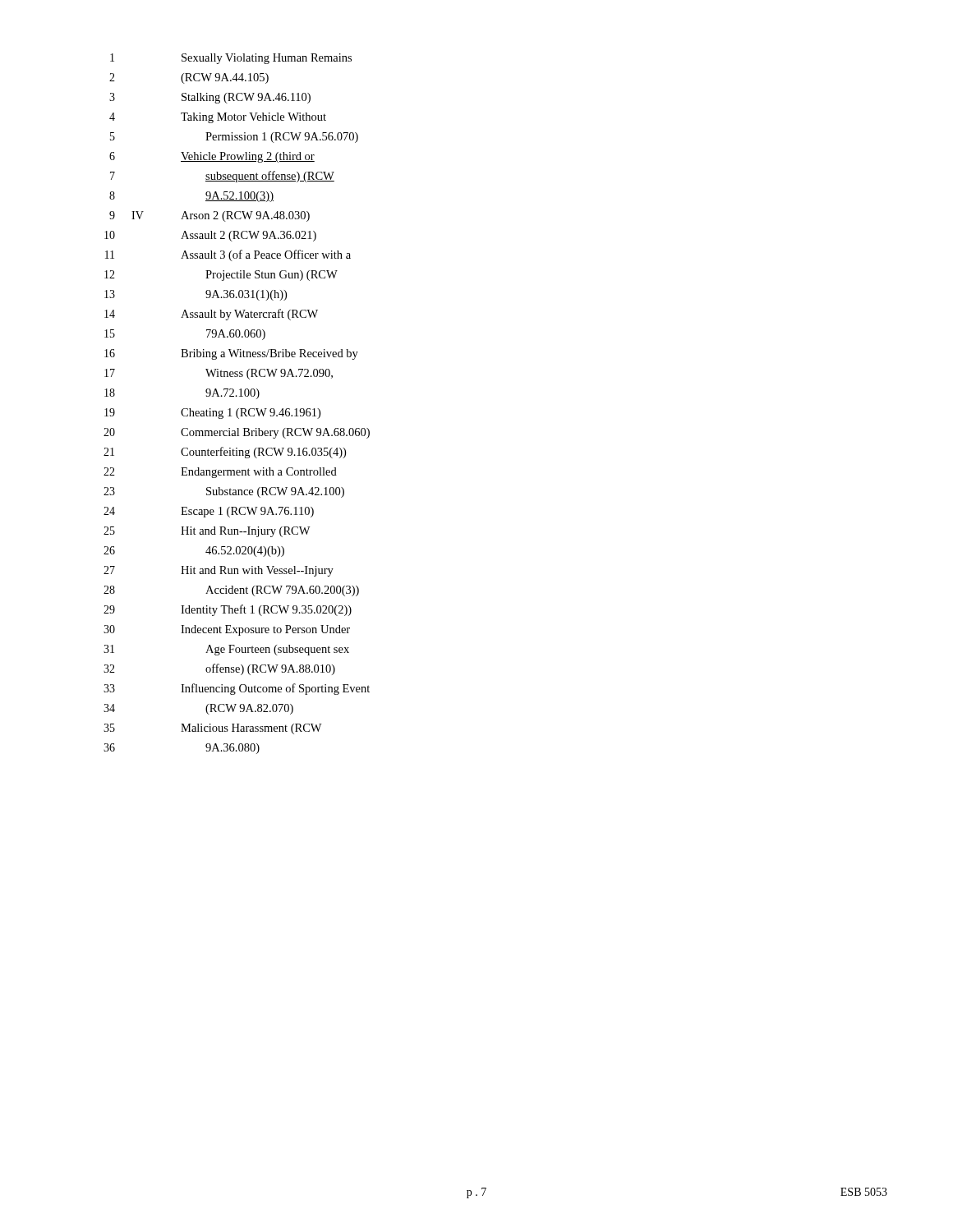Click on the element starting "25 Hit and Run--Injury (RCW"

click(x=188, y=531)
